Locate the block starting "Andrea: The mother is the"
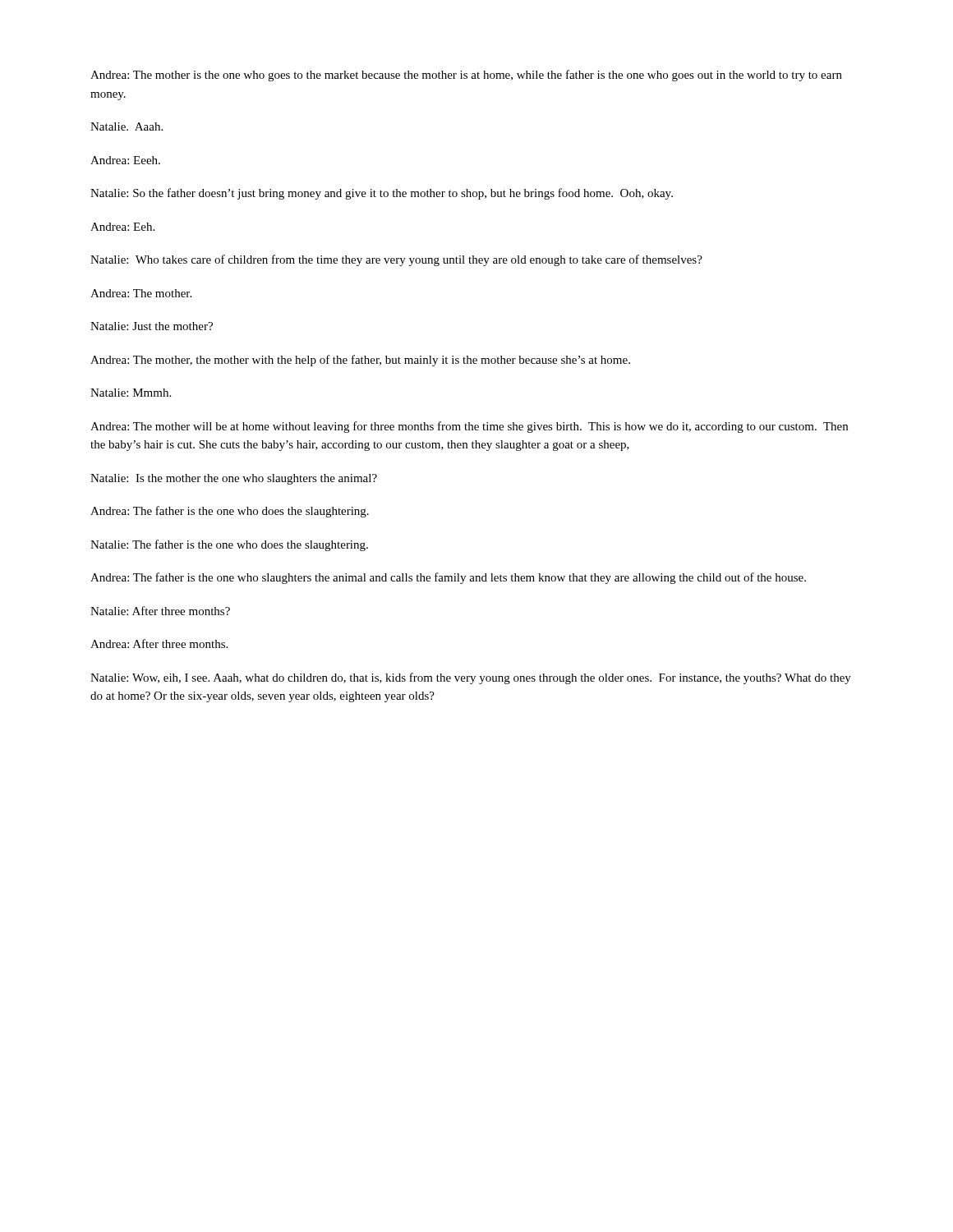The width and height of the screenshot is (953, 1232). pos(466,84)
